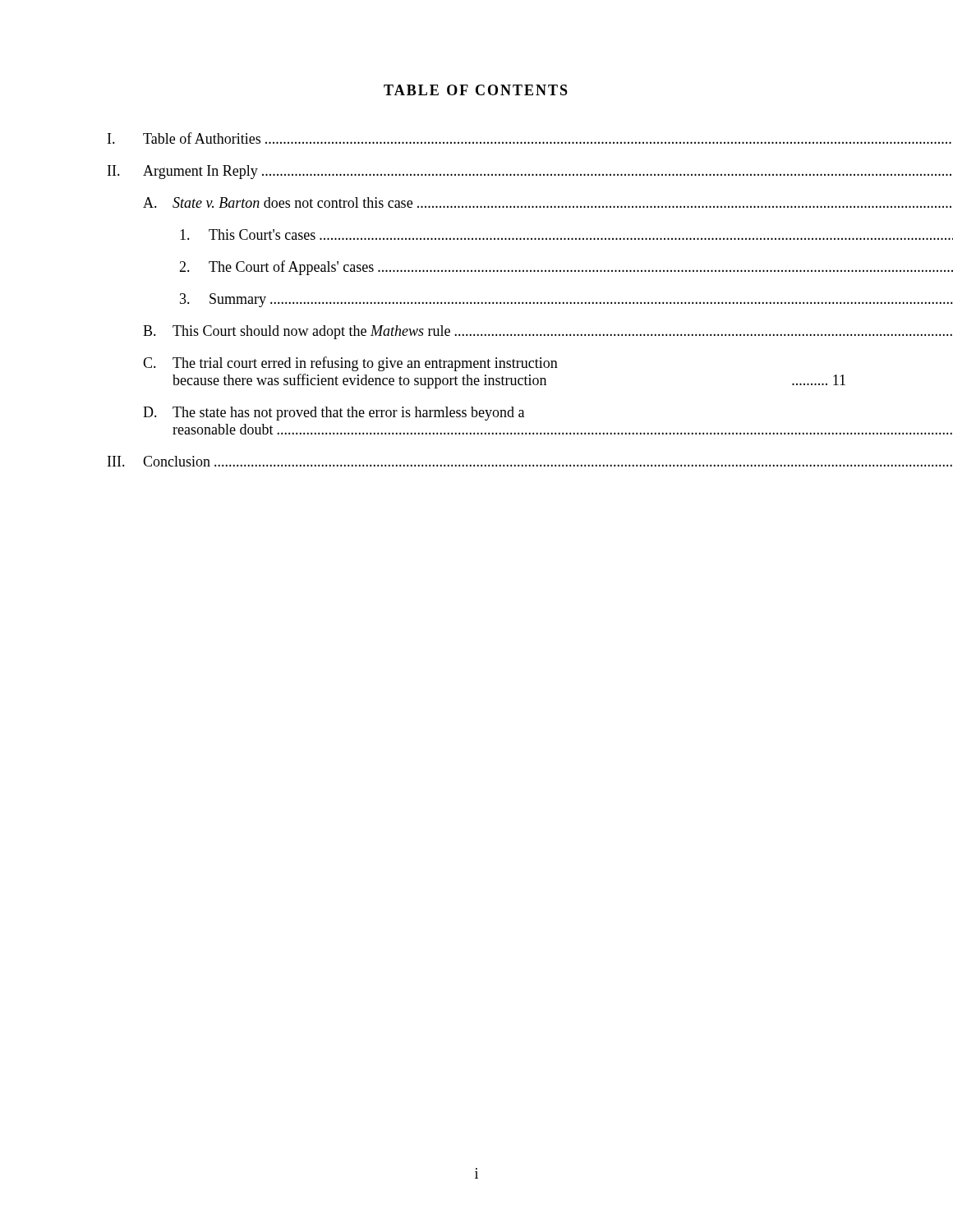Point to the region starting "III. Conclusion 14"
Image resolution: width=953 pixels, height=1232 pixels.
(476, 462)
